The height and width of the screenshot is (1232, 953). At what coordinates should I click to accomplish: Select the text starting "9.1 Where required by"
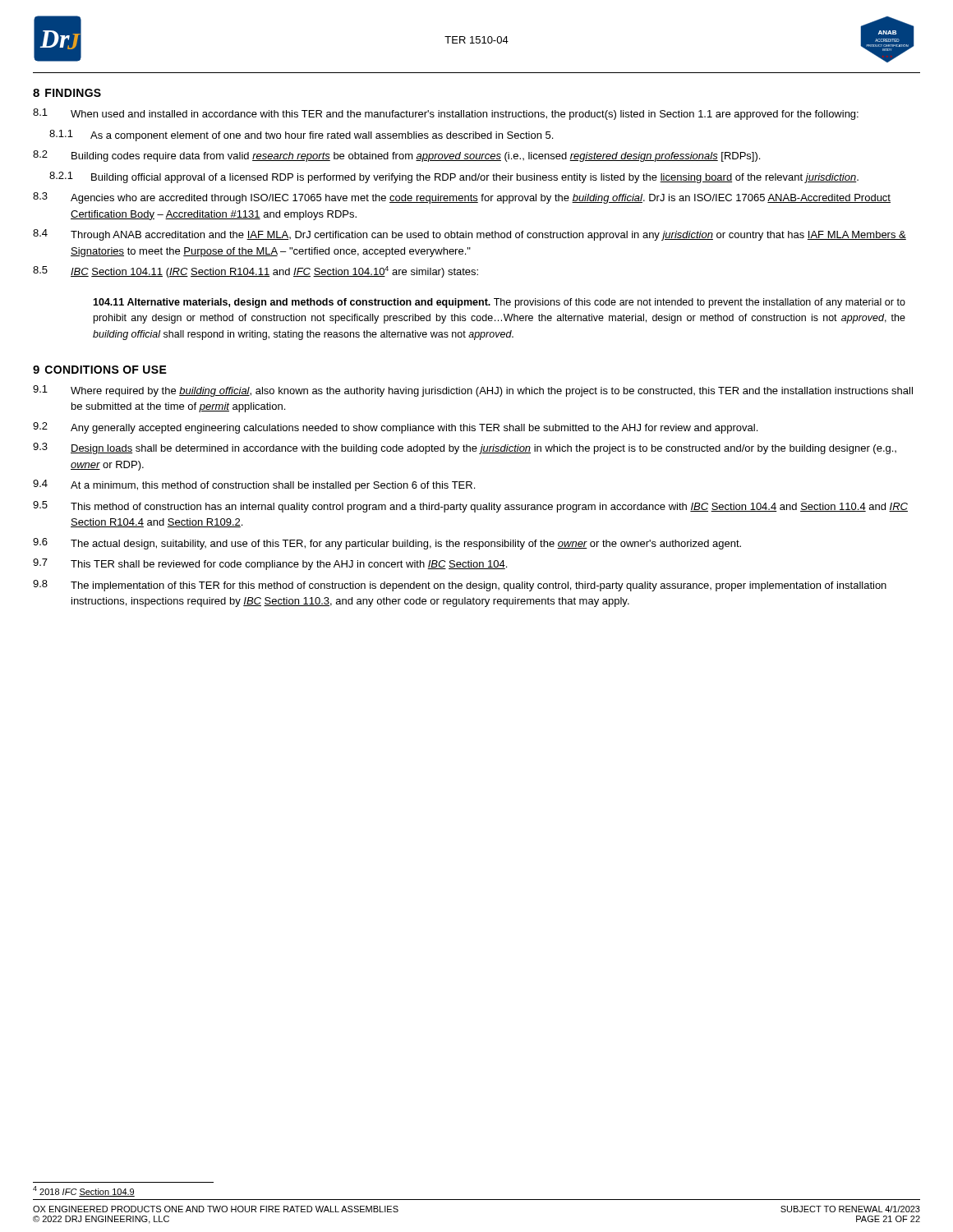point(476,399)
